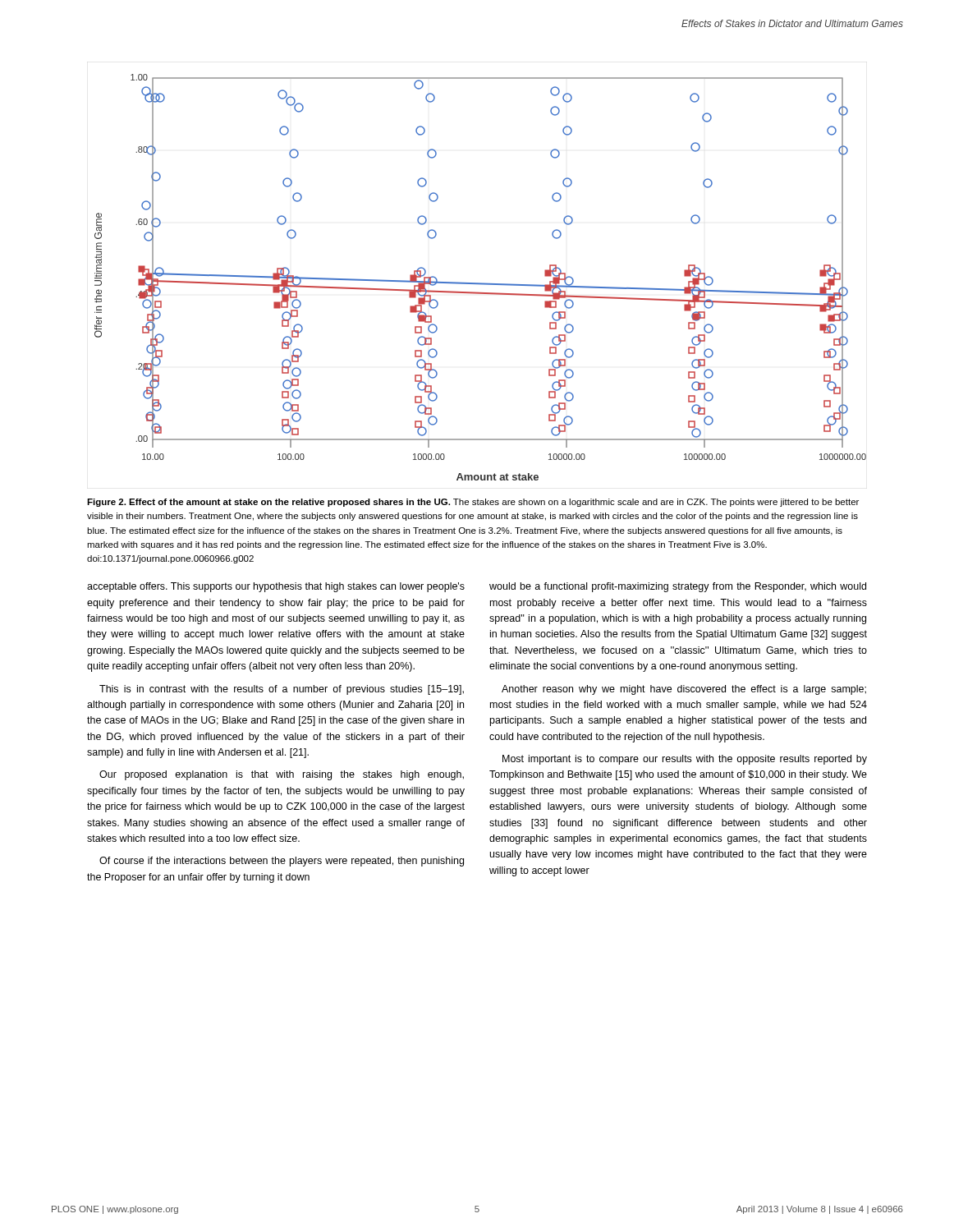Find the scatter plot
Image resolution: width=954 pixels, height=1232 pixels.
point(477,275)
